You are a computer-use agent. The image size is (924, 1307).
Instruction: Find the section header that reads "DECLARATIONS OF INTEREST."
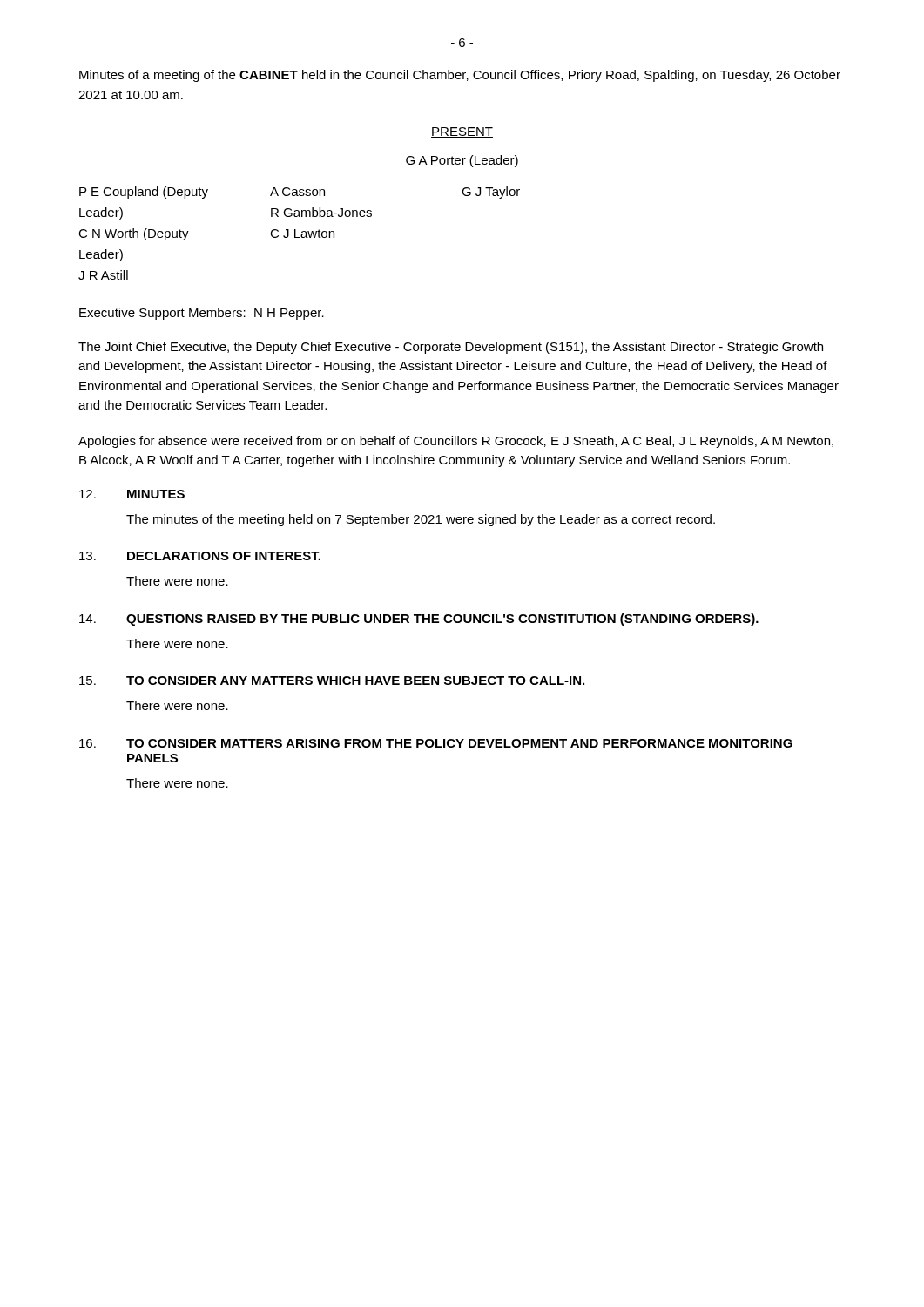pyautogui.click(x=224, y=555)
